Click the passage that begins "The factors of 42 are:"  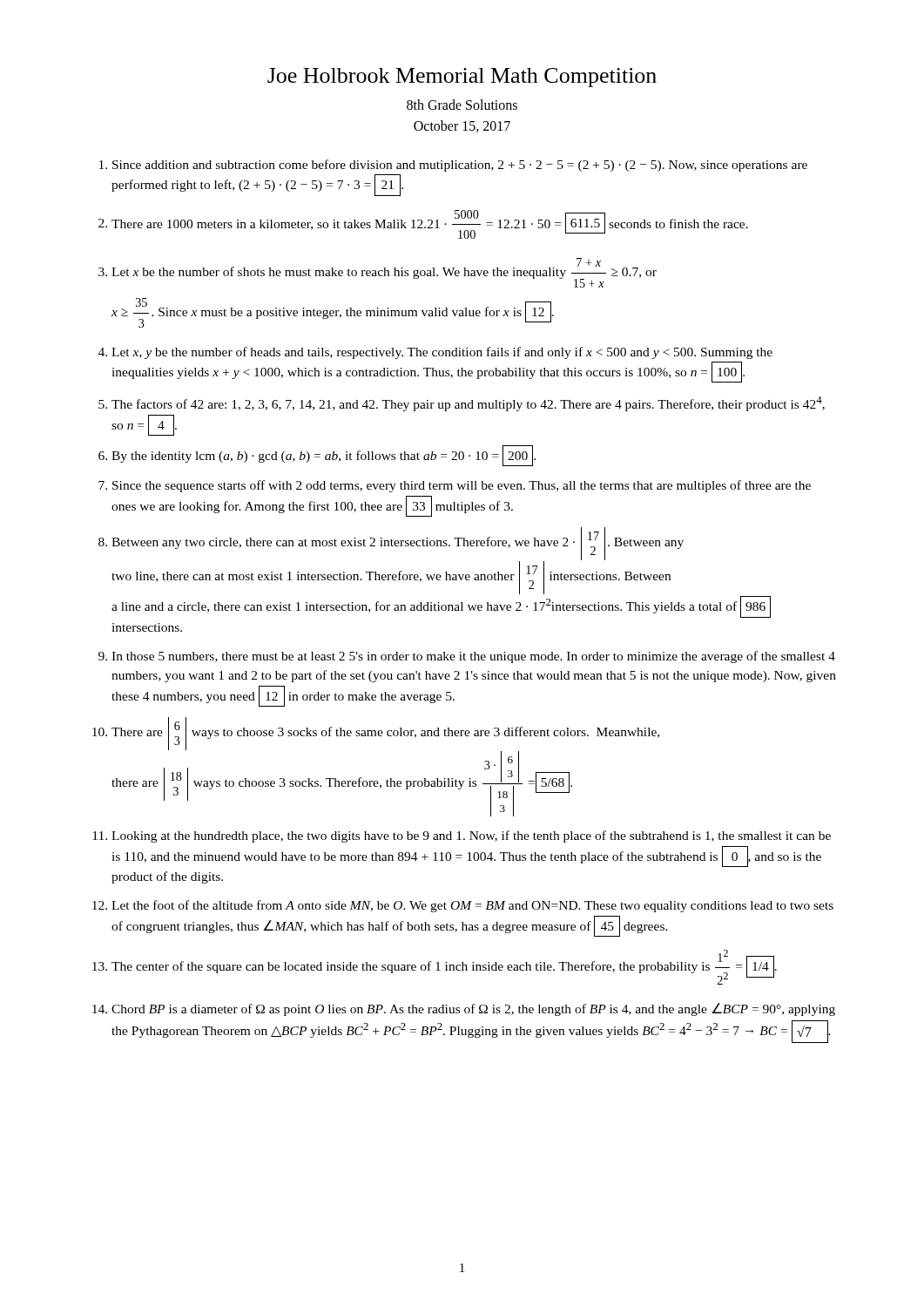tap(468, 414)
